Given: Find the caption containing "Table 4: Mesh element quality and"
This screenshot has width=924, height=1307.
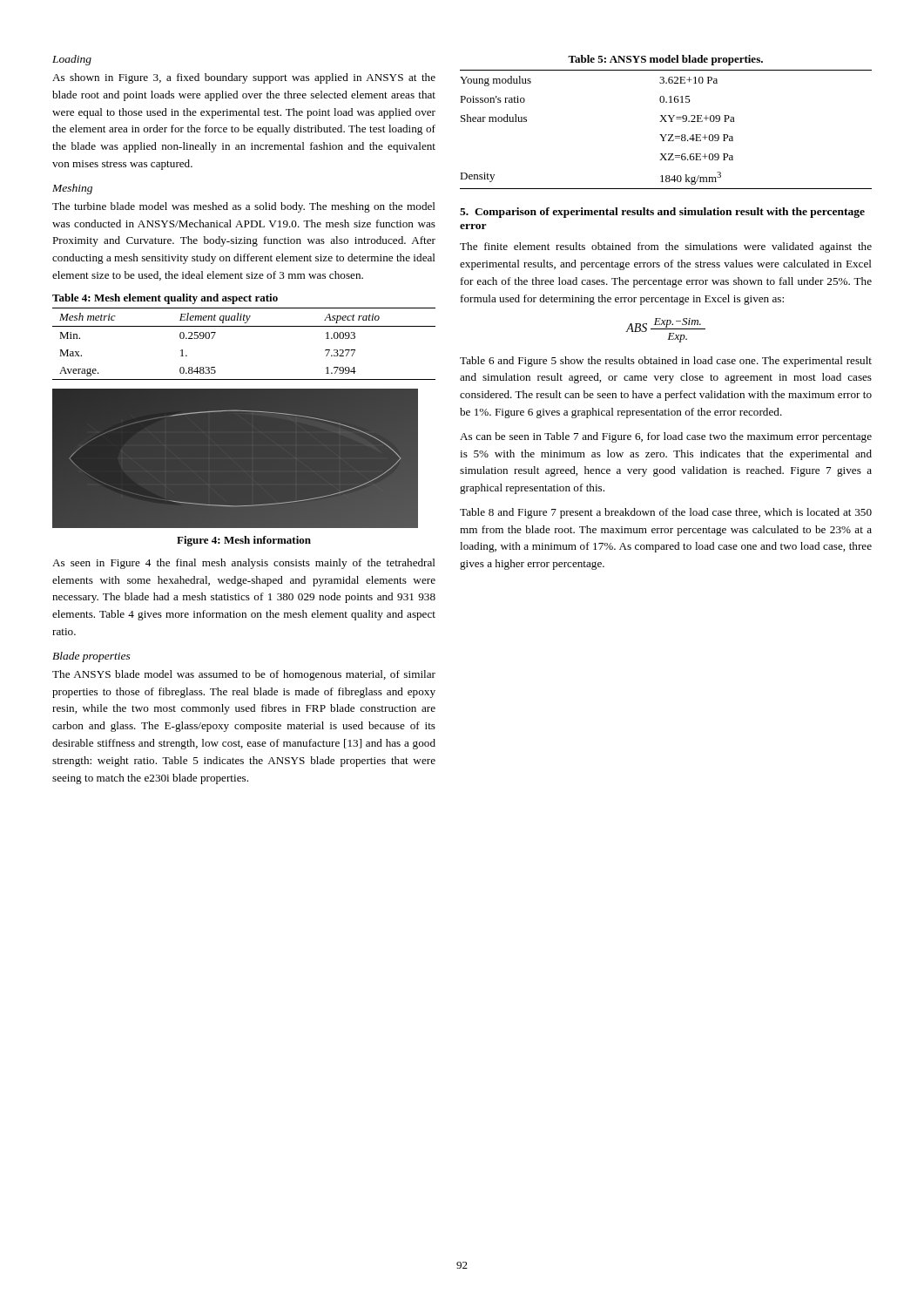Looking at the screenshot, I should pyautogui.click(x=165, y=297).
